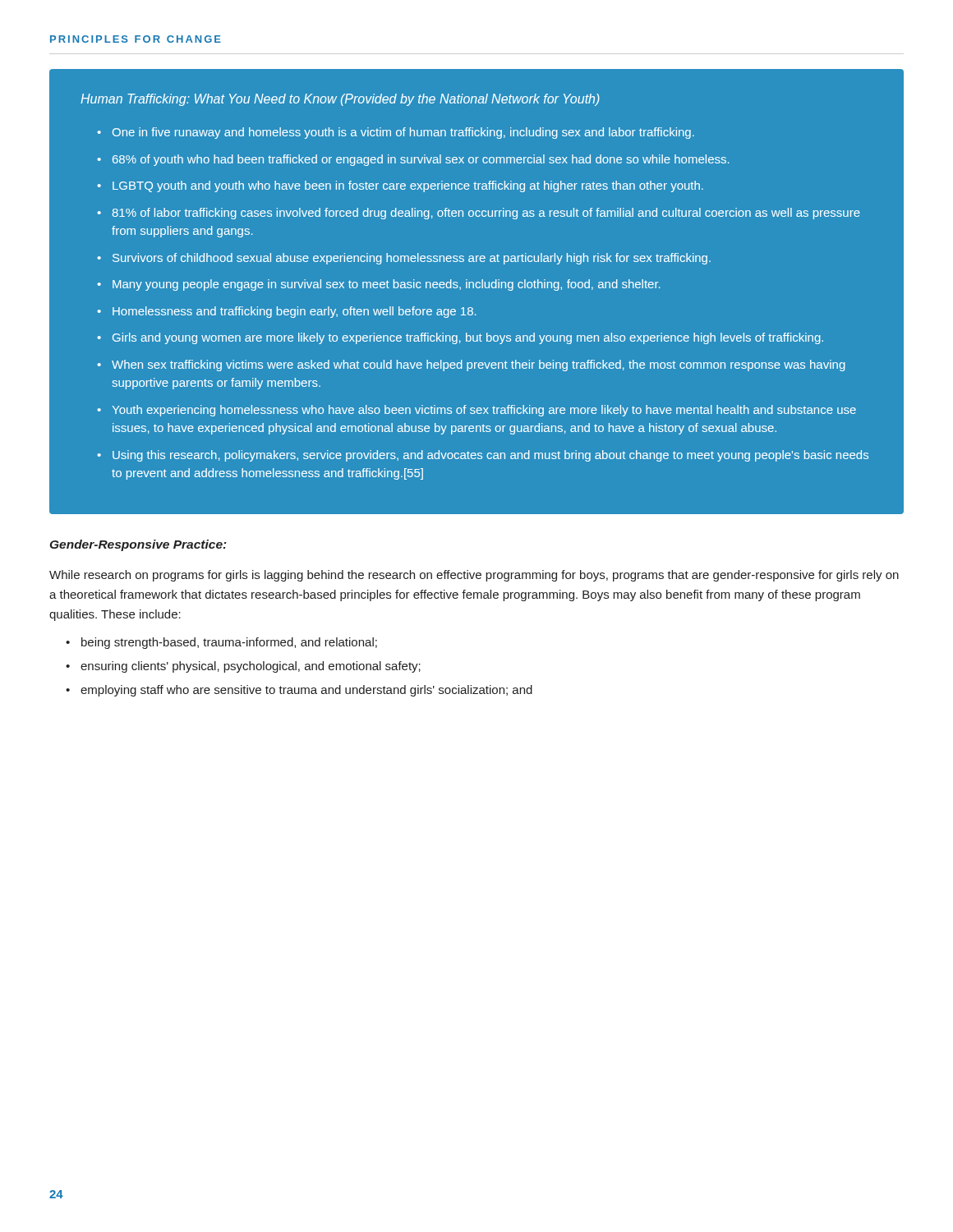
Task: Navigate to the text block starting "81% of labor trafficking cases involved forced drug"
Action: tap(486, 221)
